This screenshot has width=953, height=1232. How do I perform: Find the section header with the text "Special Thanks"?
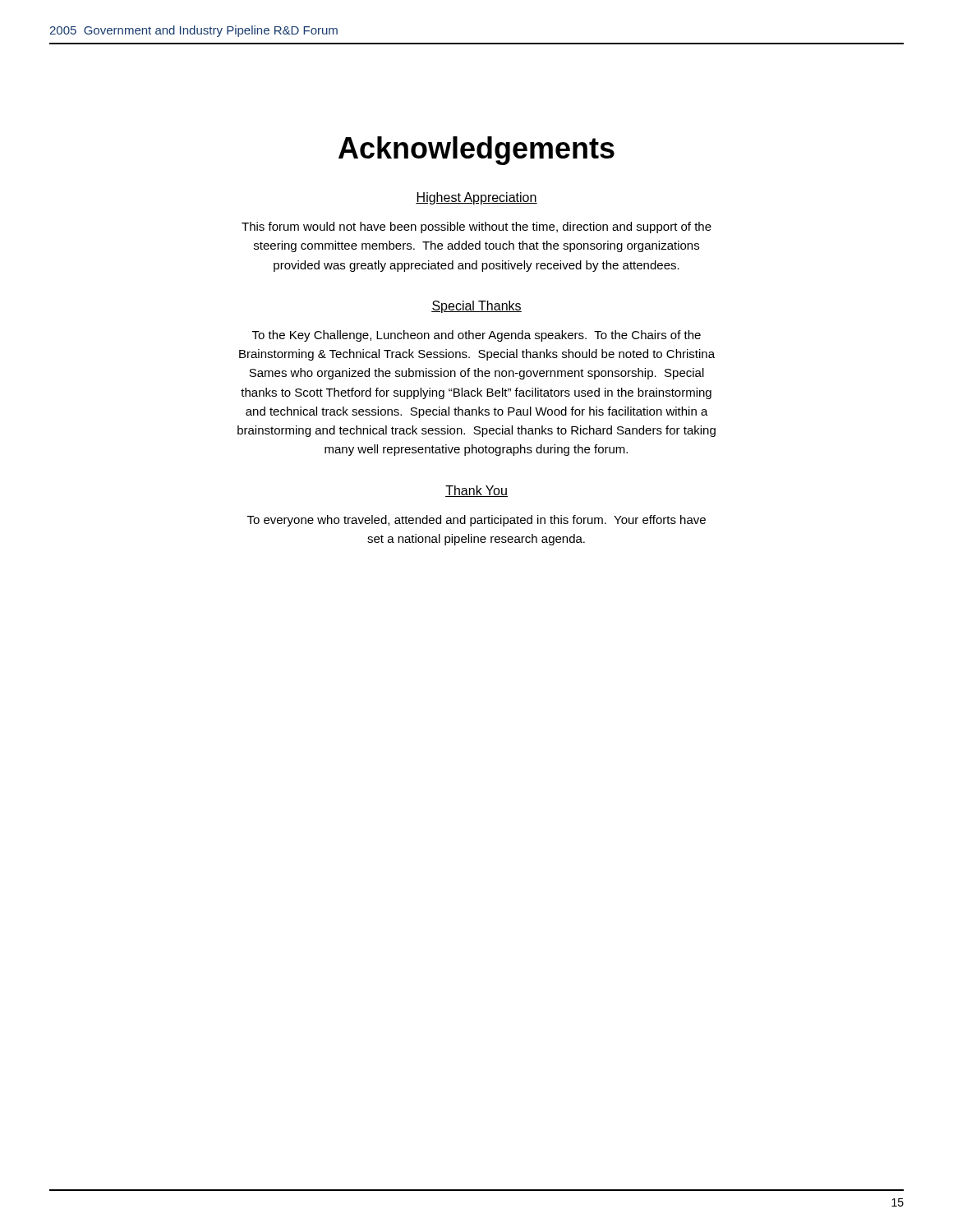click(476, 306)
